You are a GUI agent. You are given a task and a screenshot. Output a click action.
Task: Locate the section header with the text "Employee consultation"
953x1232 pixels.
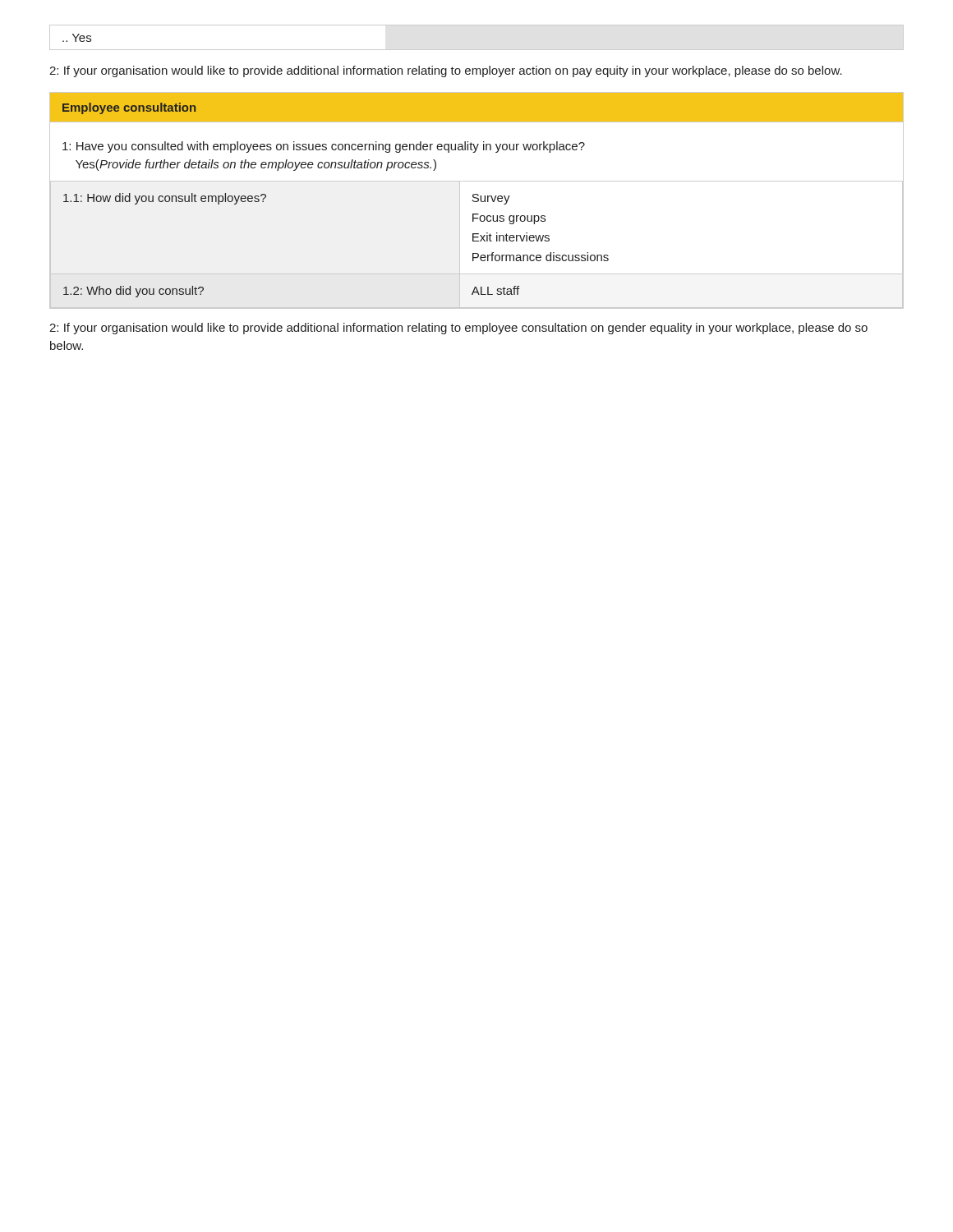[x=129, y=107]
